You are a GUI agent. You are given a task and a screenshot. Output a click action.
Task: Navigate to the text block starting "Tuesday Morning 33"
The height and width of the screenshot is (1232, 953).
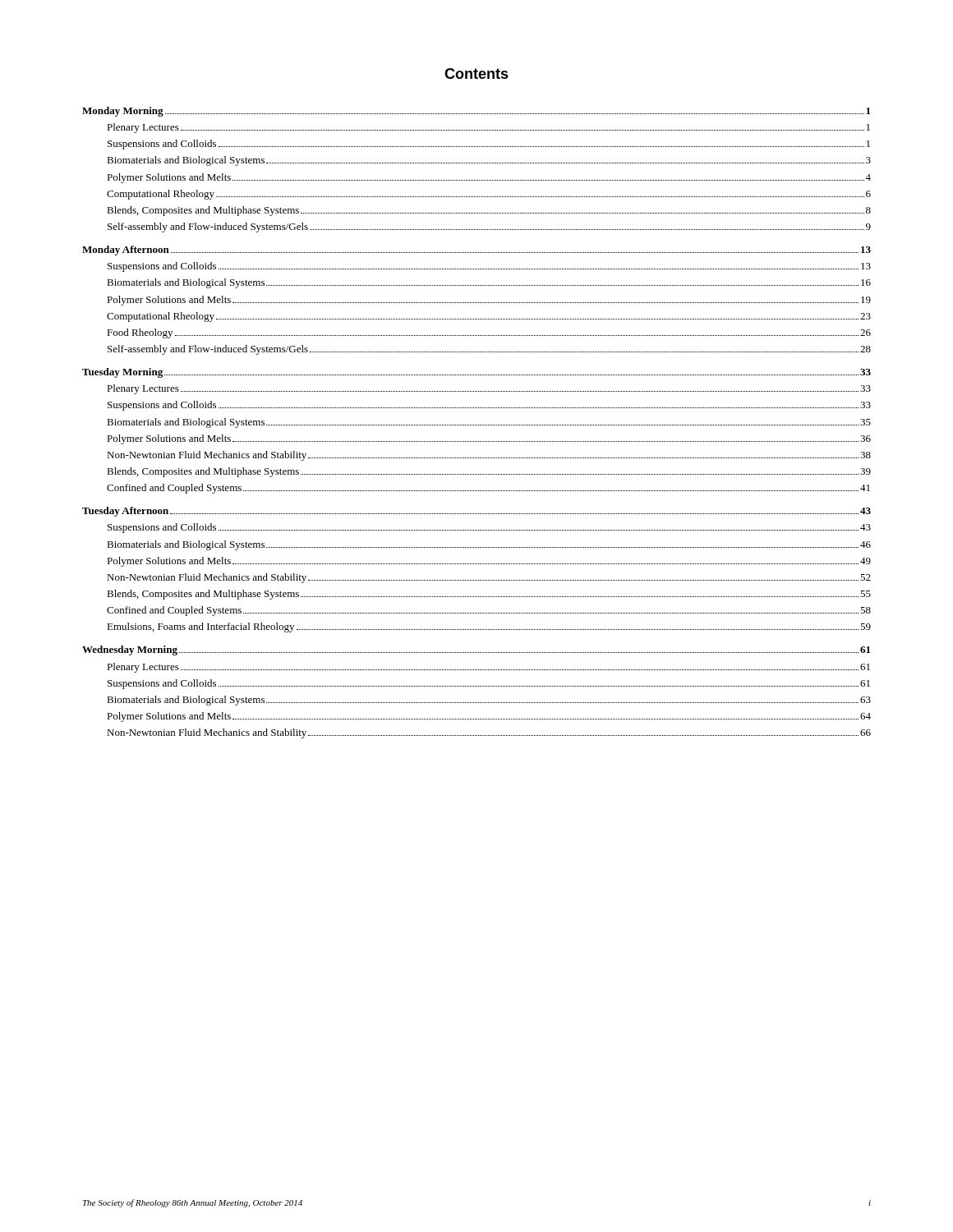click(476, 372)
